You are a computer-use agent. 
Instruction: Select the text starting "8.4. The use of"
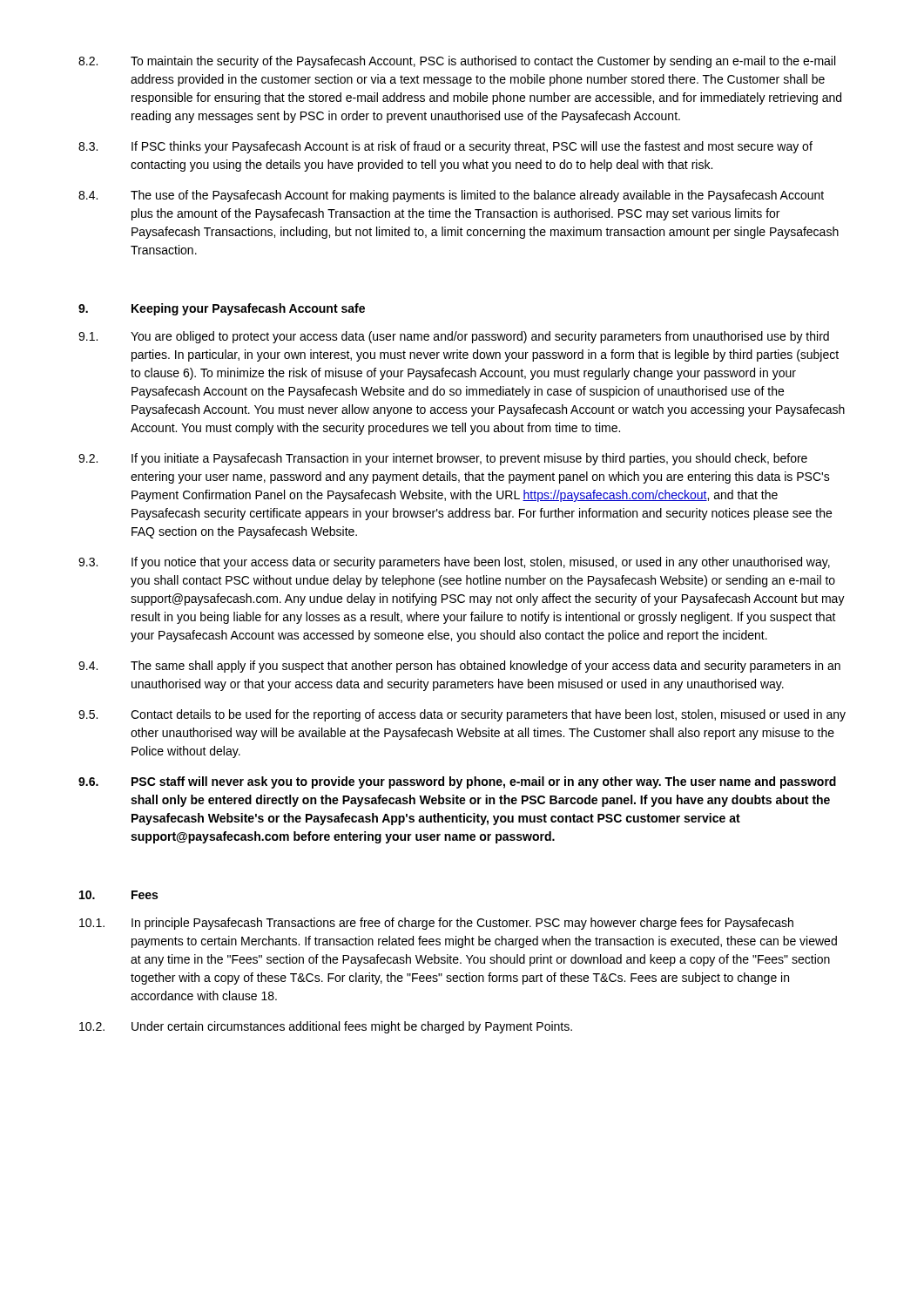point(462,223)
